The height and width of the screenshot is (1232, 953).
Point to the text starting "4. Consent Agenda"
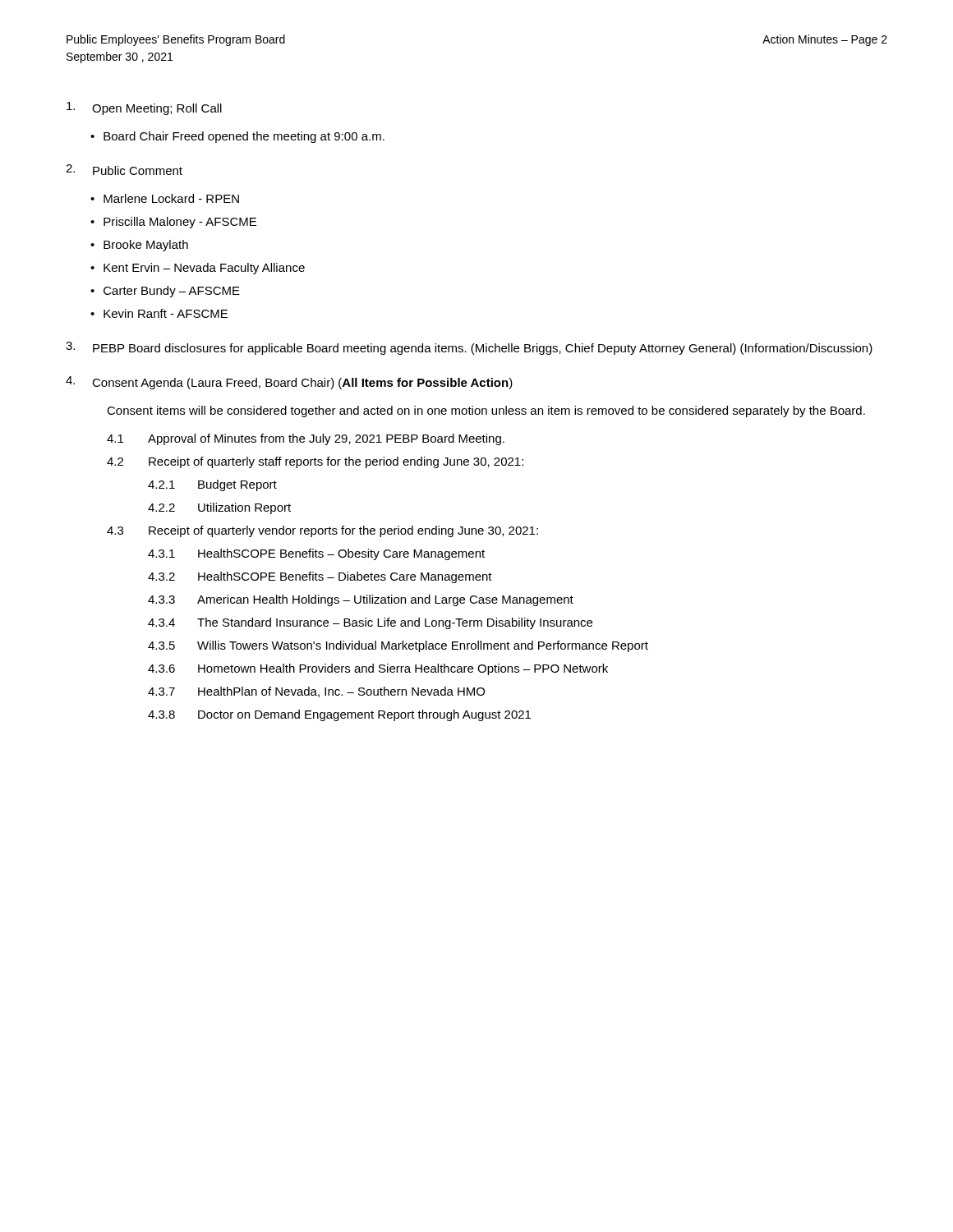tap(476, 383)
